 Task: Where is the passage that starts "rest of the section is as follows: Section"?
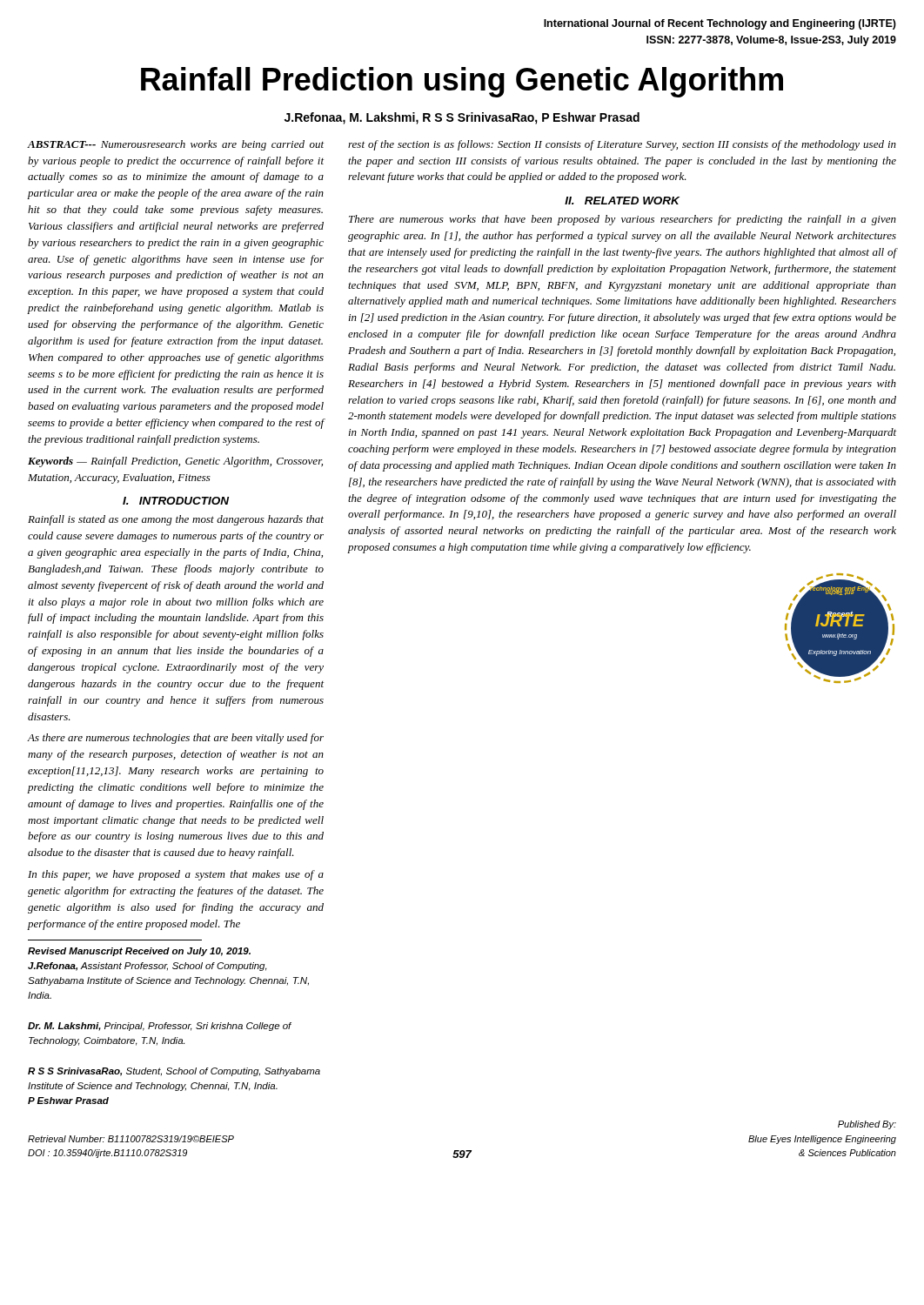pyautogui.click(x=622, y=160)
